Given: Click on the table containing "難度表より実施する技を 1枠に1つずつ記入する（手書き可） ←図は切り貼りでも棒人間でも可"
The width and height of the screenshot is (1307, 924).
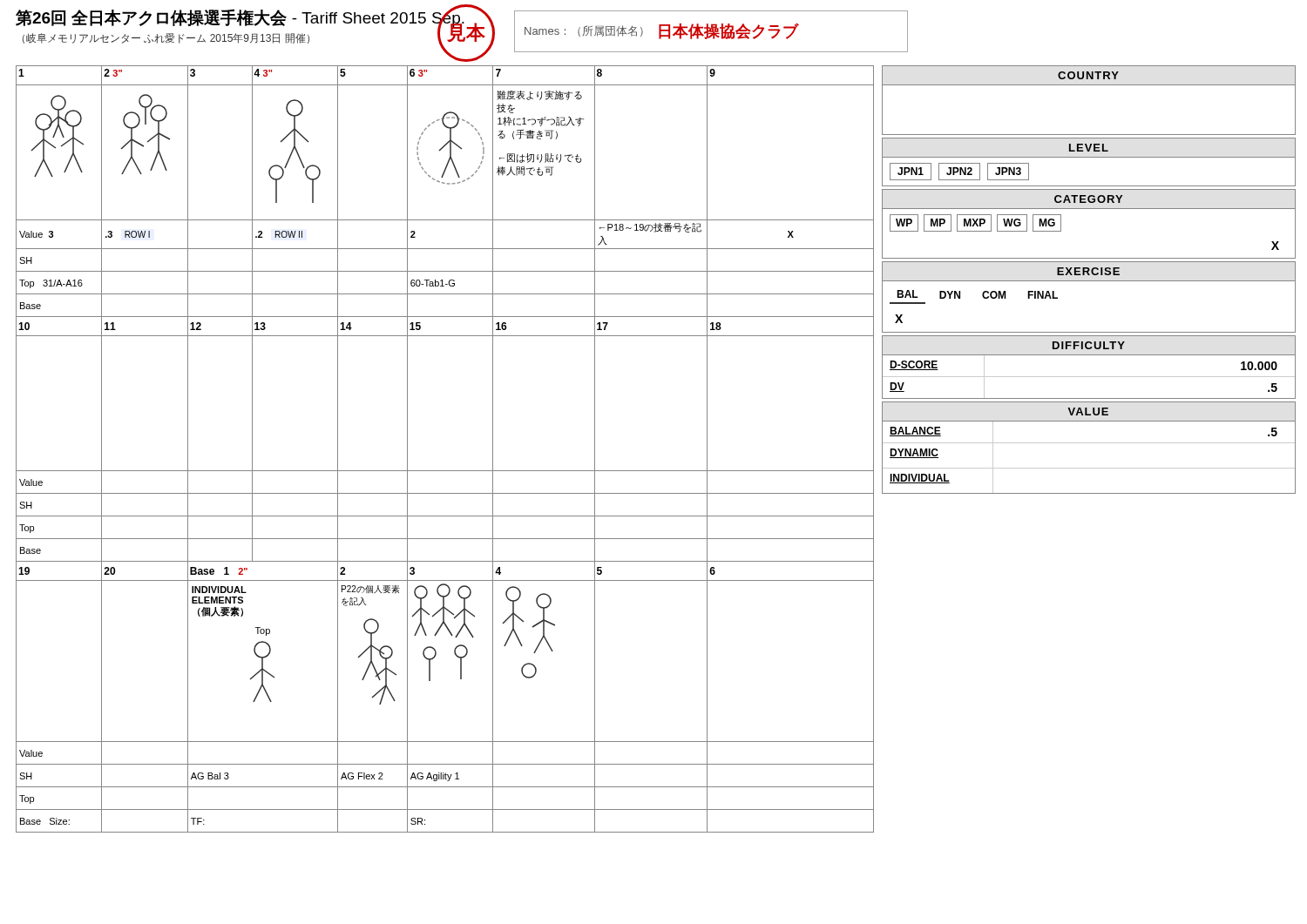Looking at the screenshot, I should (445, 449).
